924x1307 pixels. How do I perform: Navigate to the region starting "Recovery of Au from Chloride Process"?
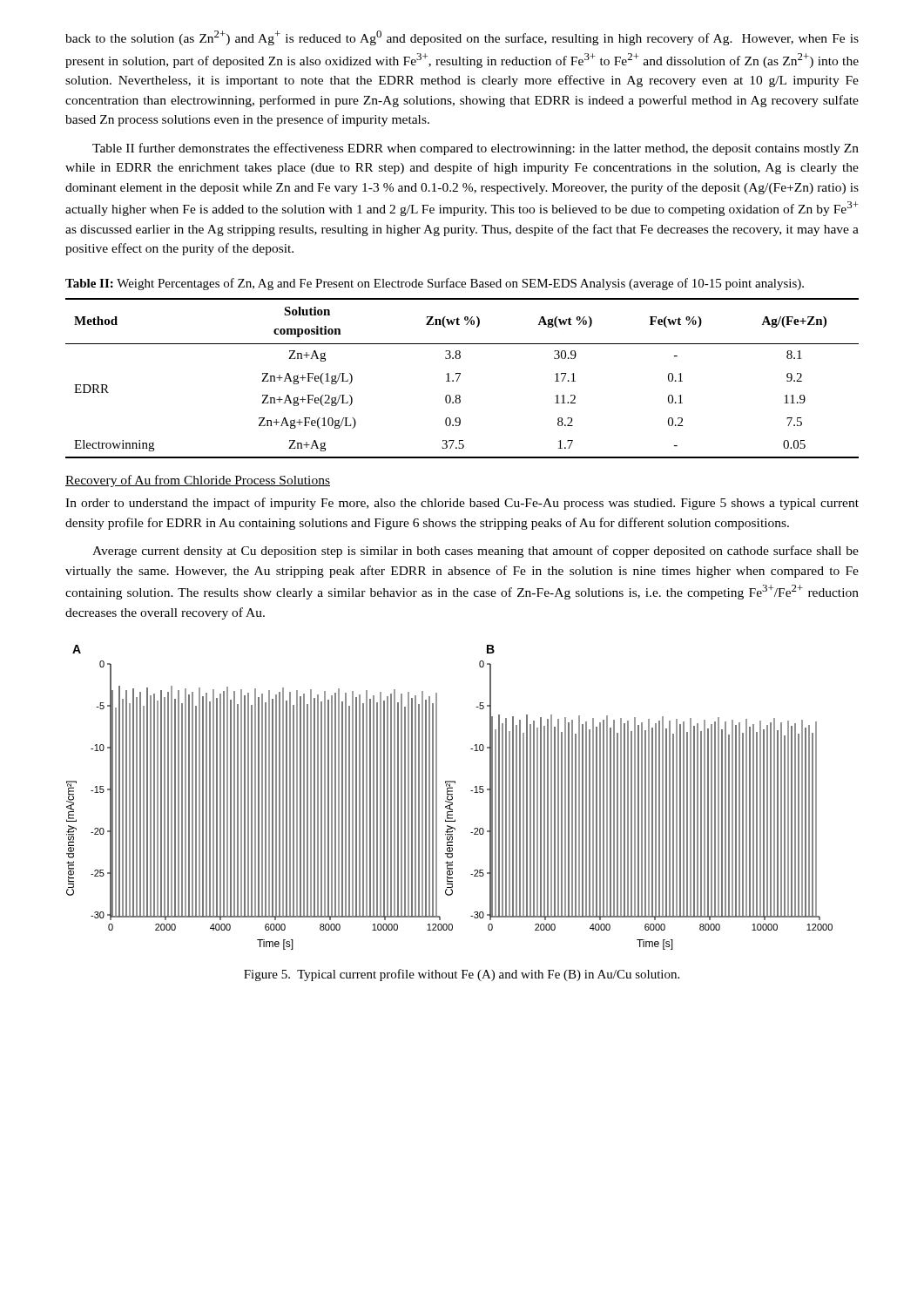[198, 479]
